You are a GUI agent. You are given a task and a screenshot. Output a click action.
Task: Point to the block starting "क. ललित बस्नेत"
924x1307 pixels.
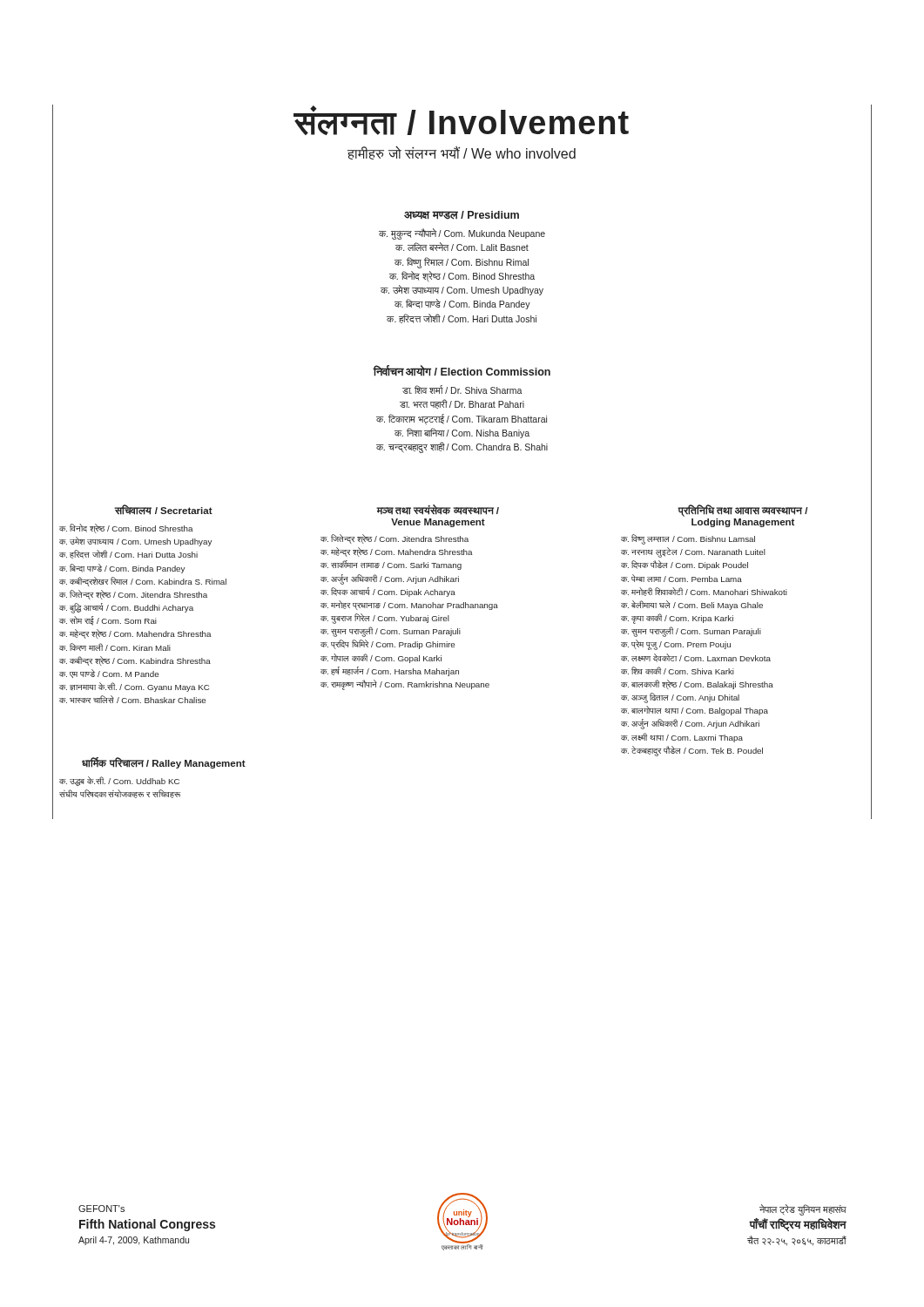pyautogui.click(x=462, y=248)
